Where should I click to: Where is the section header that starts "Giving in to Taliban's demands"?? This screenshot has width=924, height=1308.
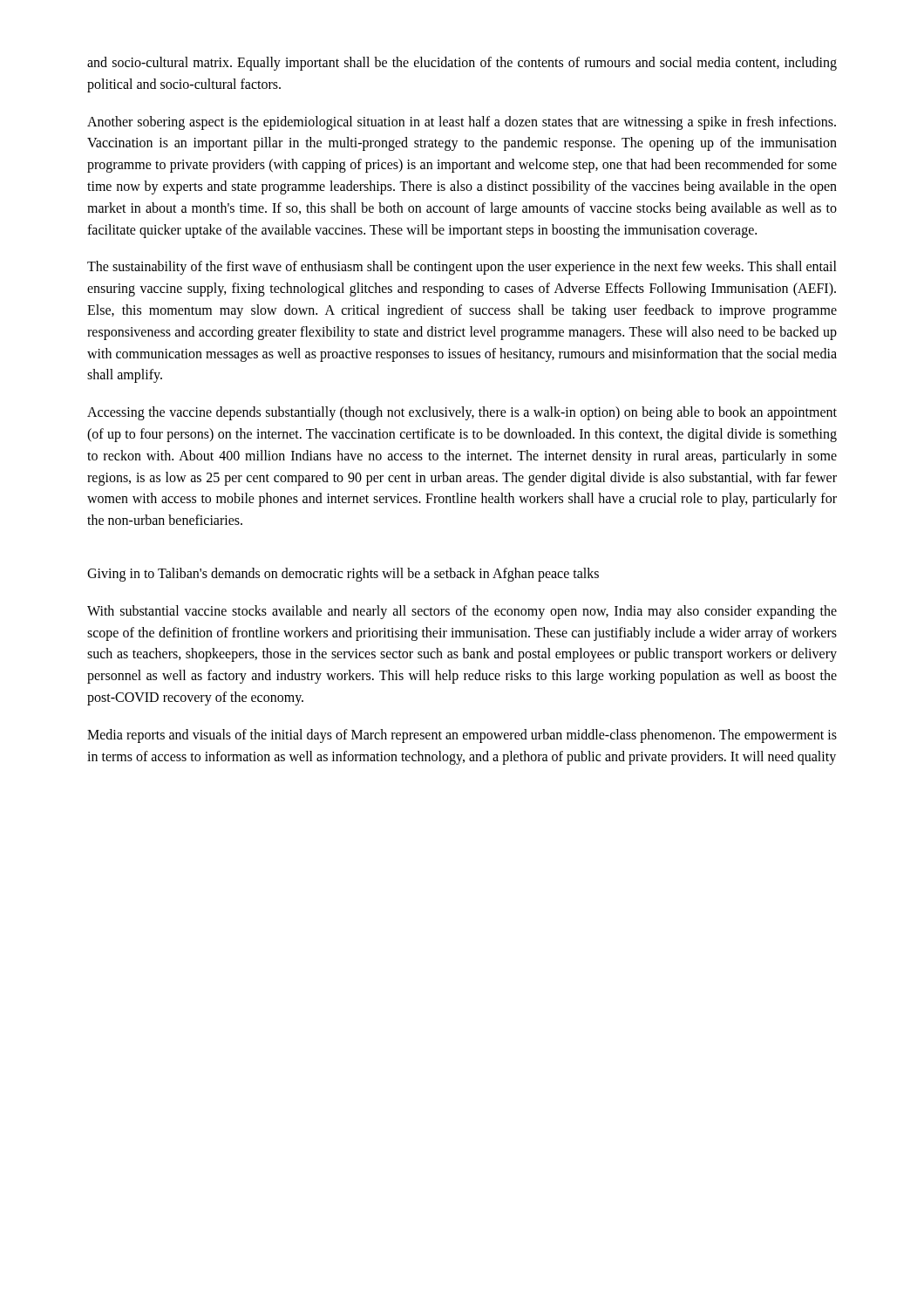click(343, 573)
